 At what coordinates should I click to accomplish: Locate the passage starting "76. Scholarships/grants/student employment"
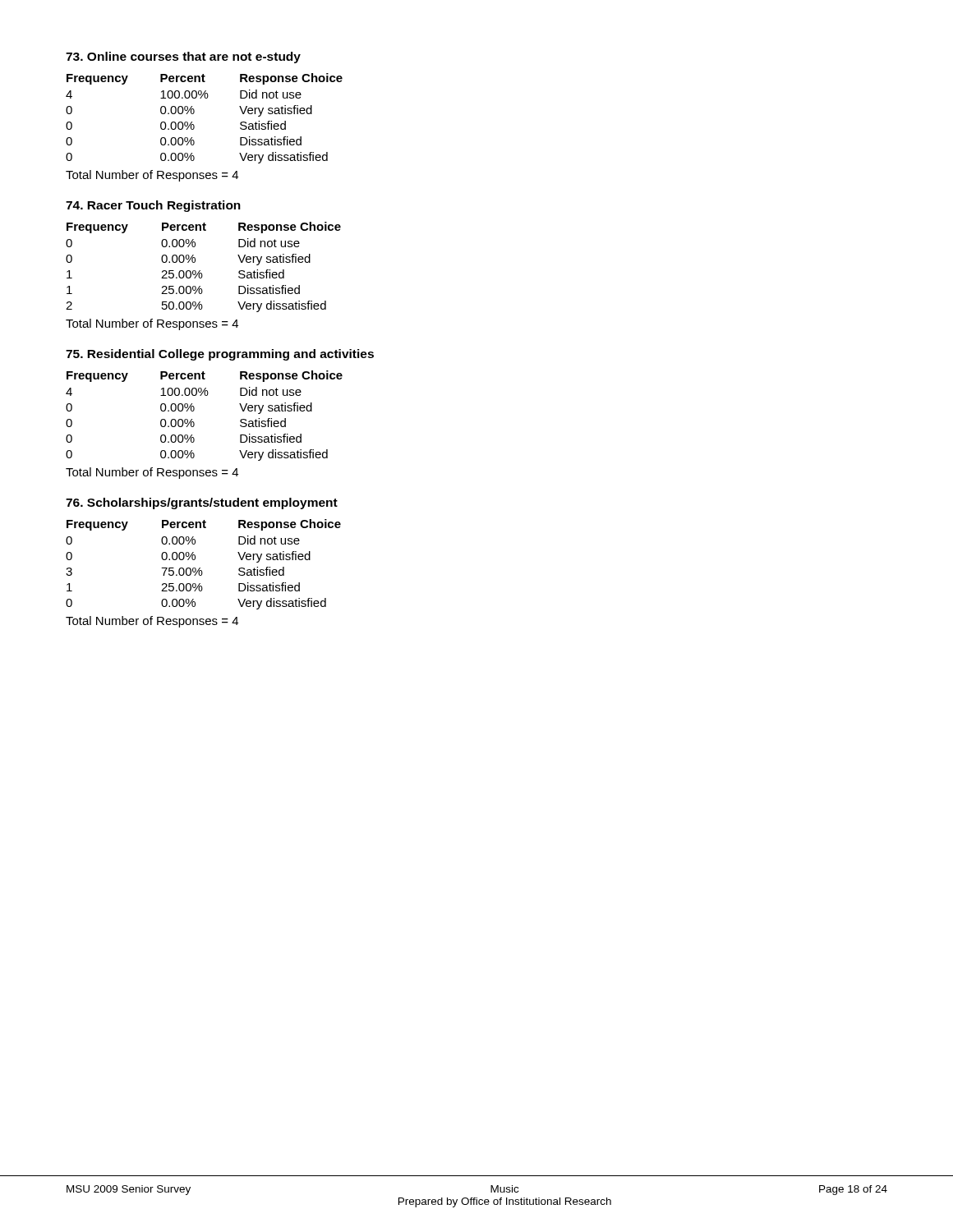(x=202, y=502)
